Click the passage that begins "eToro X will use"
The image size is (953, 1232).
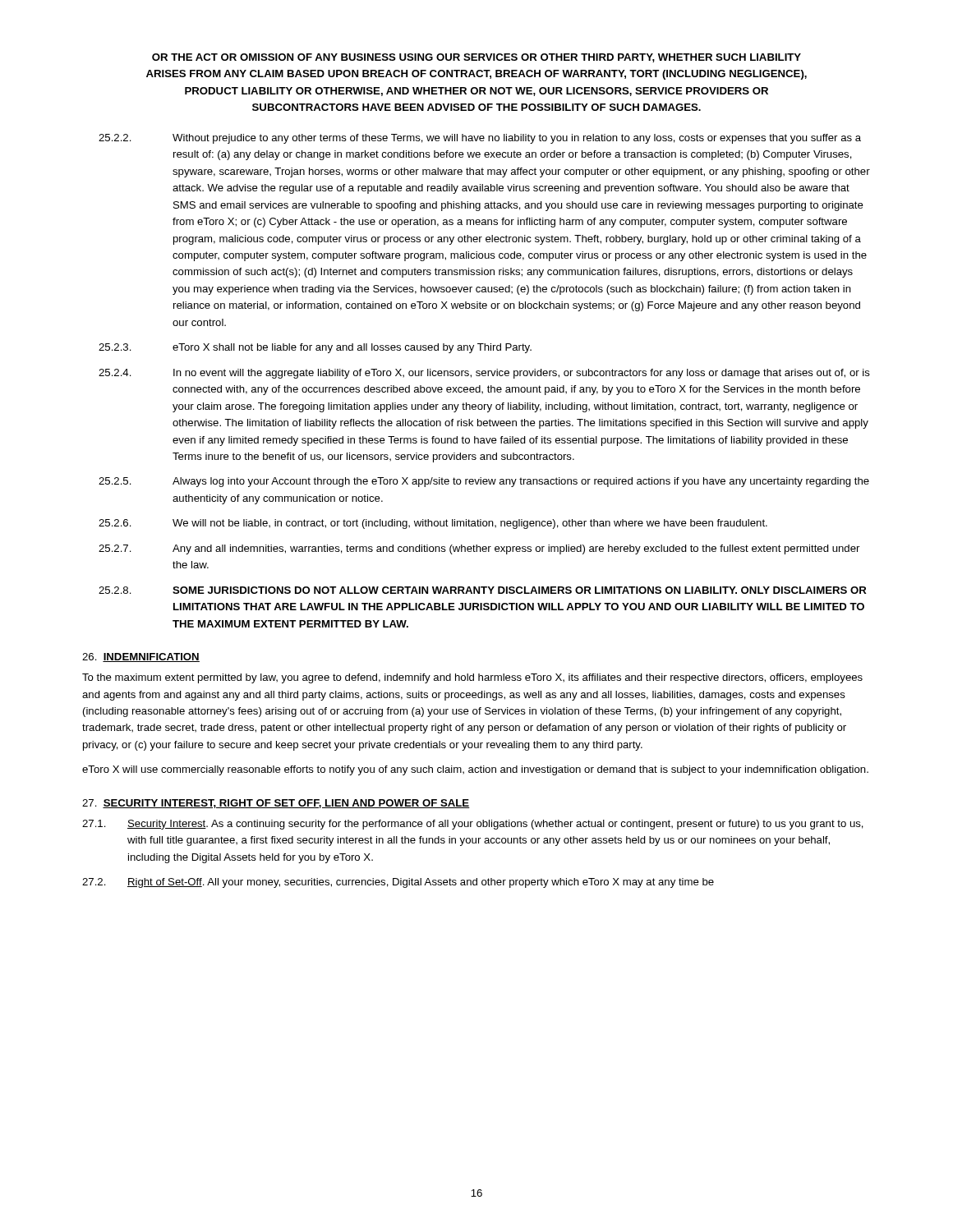[476, 769]
